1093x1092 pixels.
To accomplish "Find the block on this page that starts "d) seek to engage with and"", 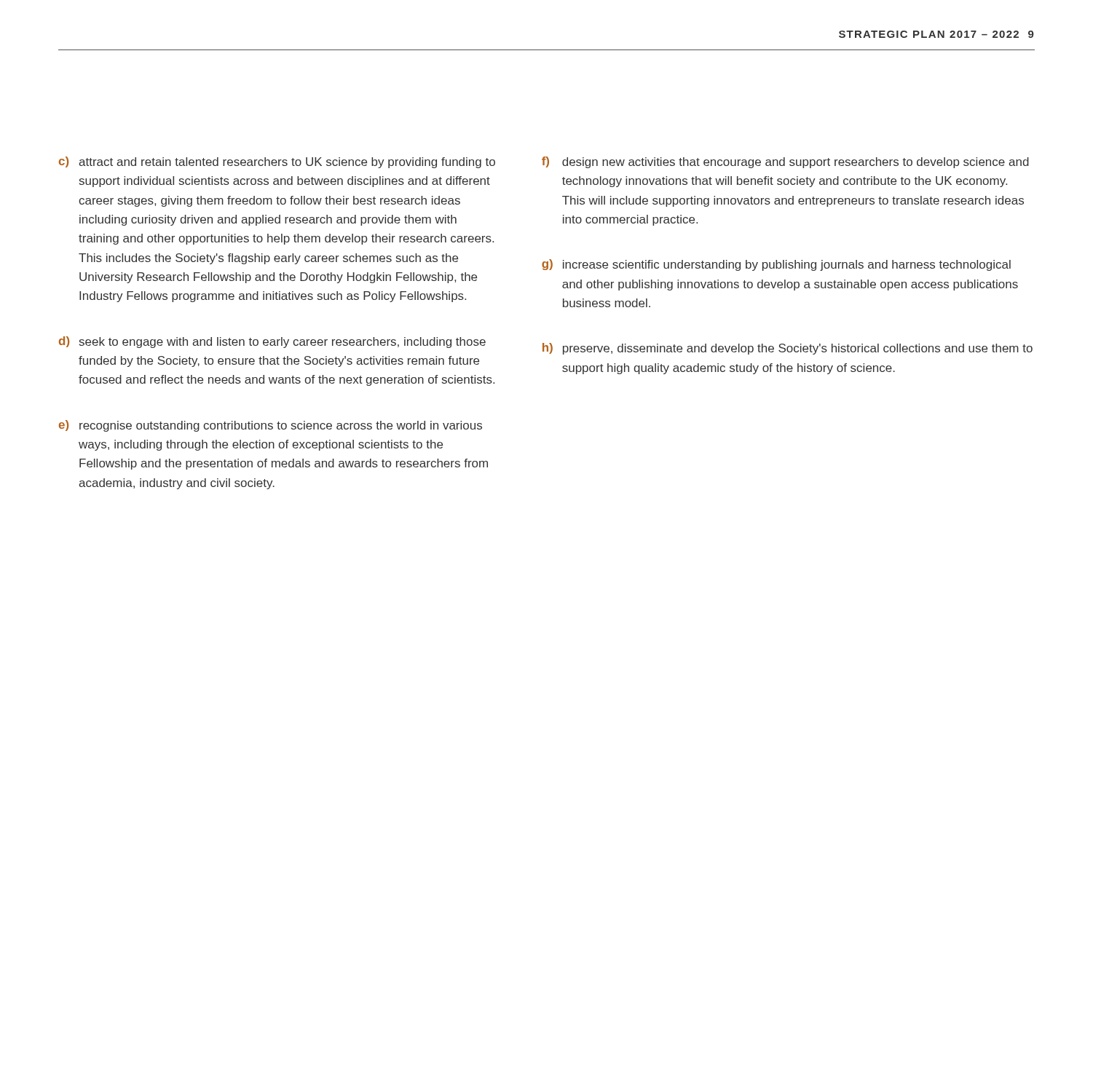I will click(x=278, y=361).
